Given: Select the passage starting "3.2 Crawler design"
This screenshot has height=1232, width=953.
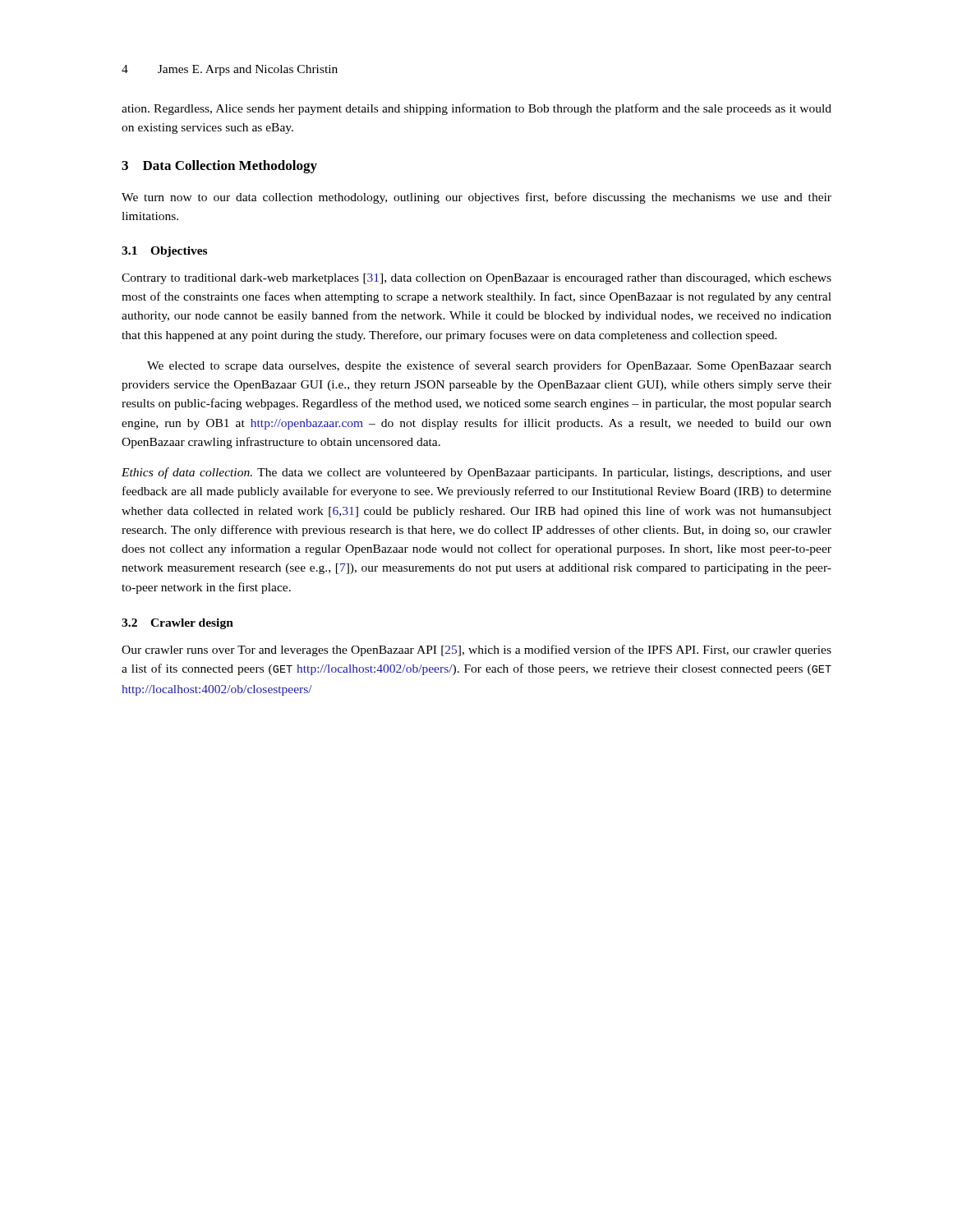Looking at the screenshot, I should [x=177, y=622].
